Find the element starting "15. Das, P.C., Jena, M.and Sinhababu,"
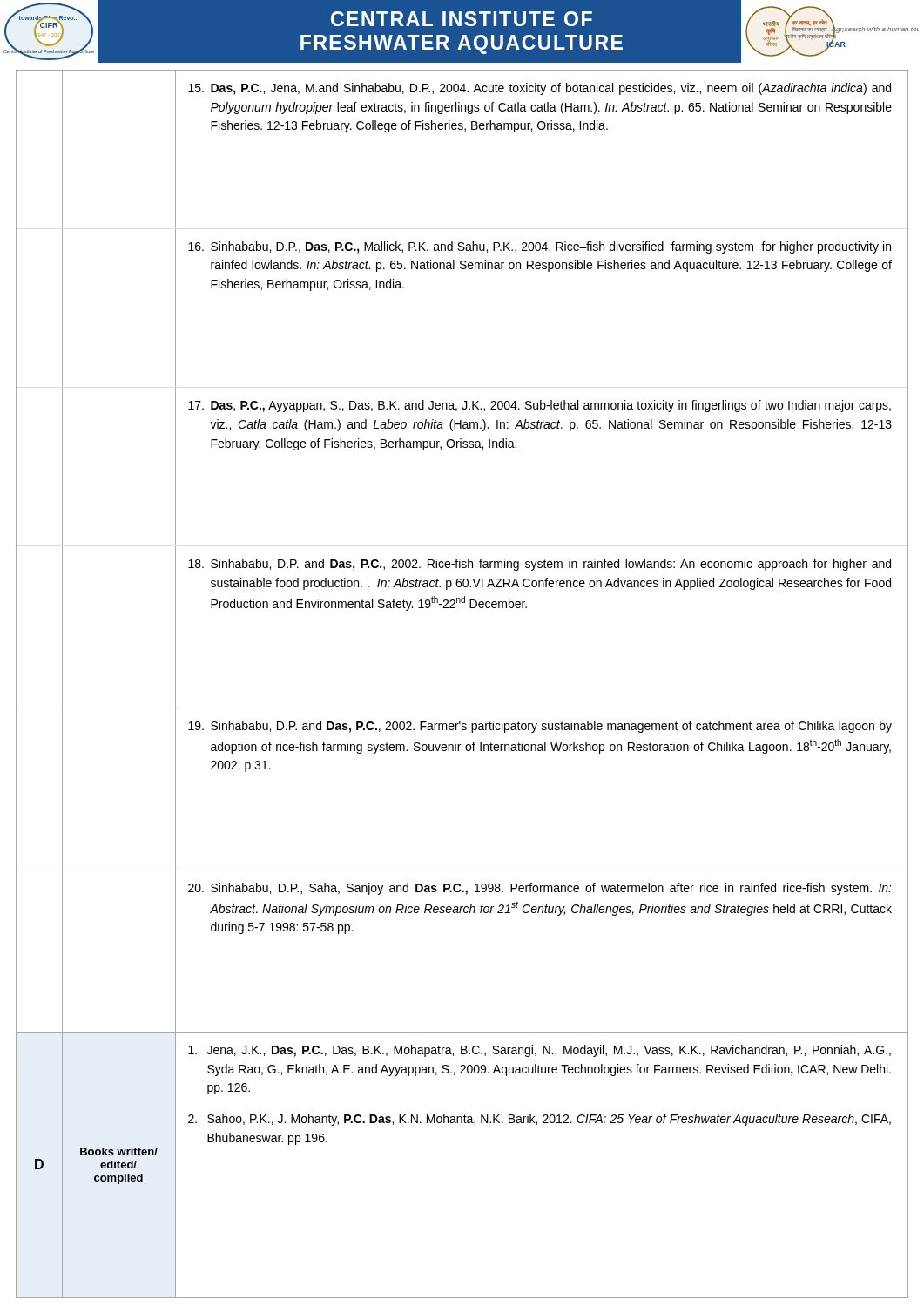The image size is (924, 1307). coord(462,150)
